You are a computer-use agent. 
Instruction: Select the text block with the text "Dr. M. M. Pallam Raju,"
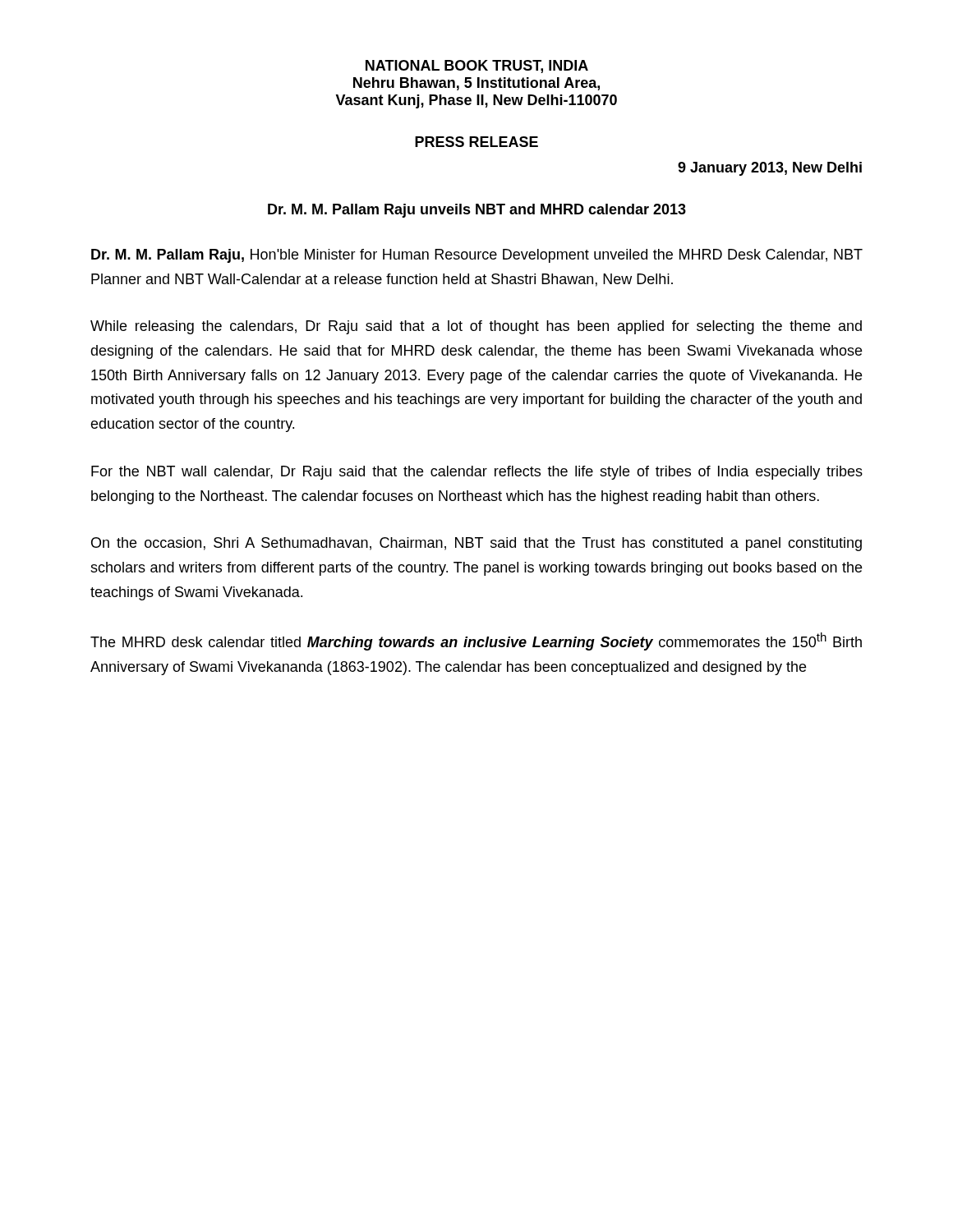click(x=476, y=267)
